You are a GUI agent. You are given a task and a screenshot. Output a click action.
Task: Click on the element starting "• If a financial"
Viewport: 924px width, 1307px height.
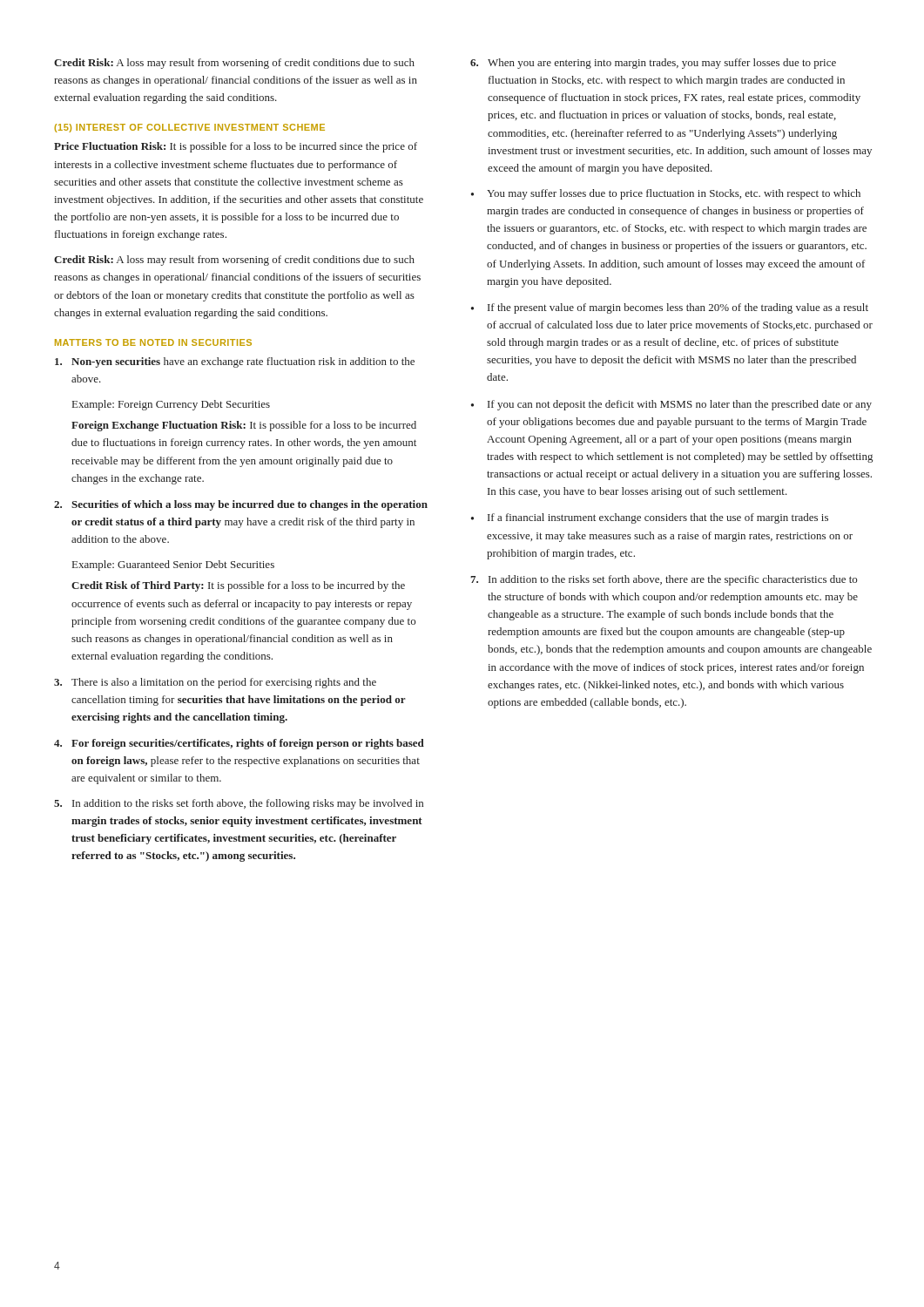(x=672, y=536)
